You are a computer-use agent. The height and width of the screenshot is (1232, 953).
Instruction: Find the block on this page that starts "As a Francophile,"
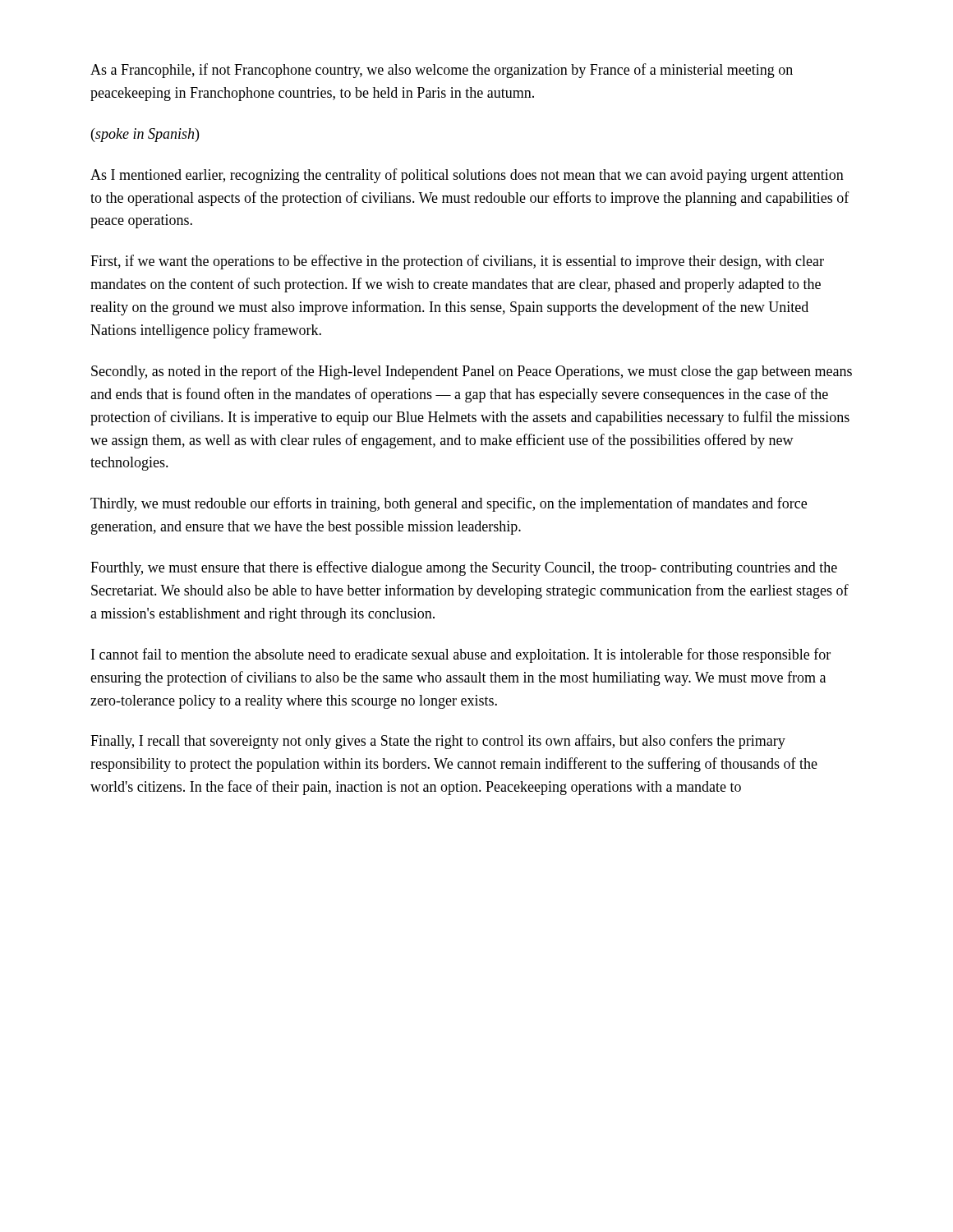pyautogui.click(x=442, y=81)
